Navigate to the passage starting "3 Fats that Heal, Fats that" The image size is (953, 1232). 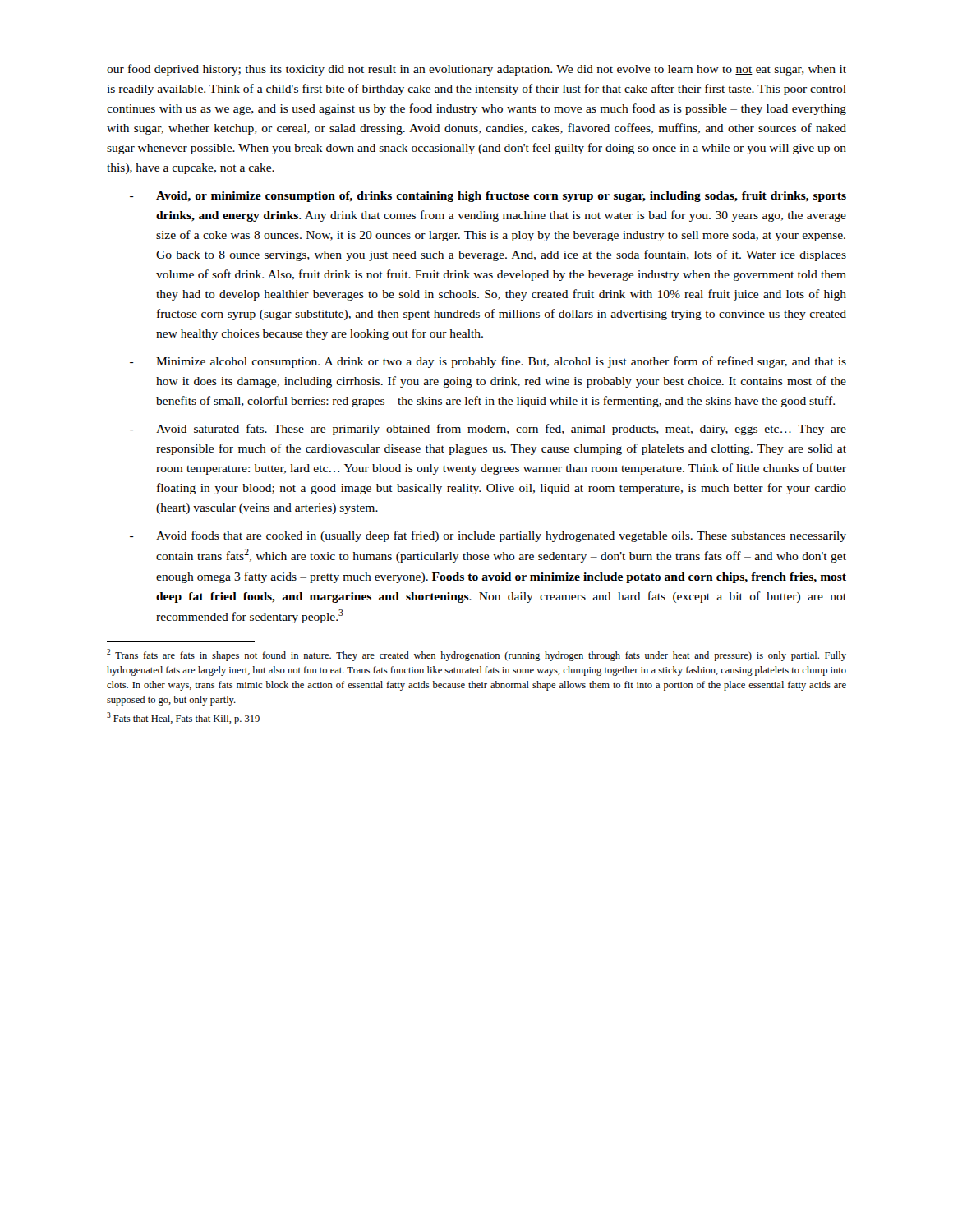tap(183, 718)
